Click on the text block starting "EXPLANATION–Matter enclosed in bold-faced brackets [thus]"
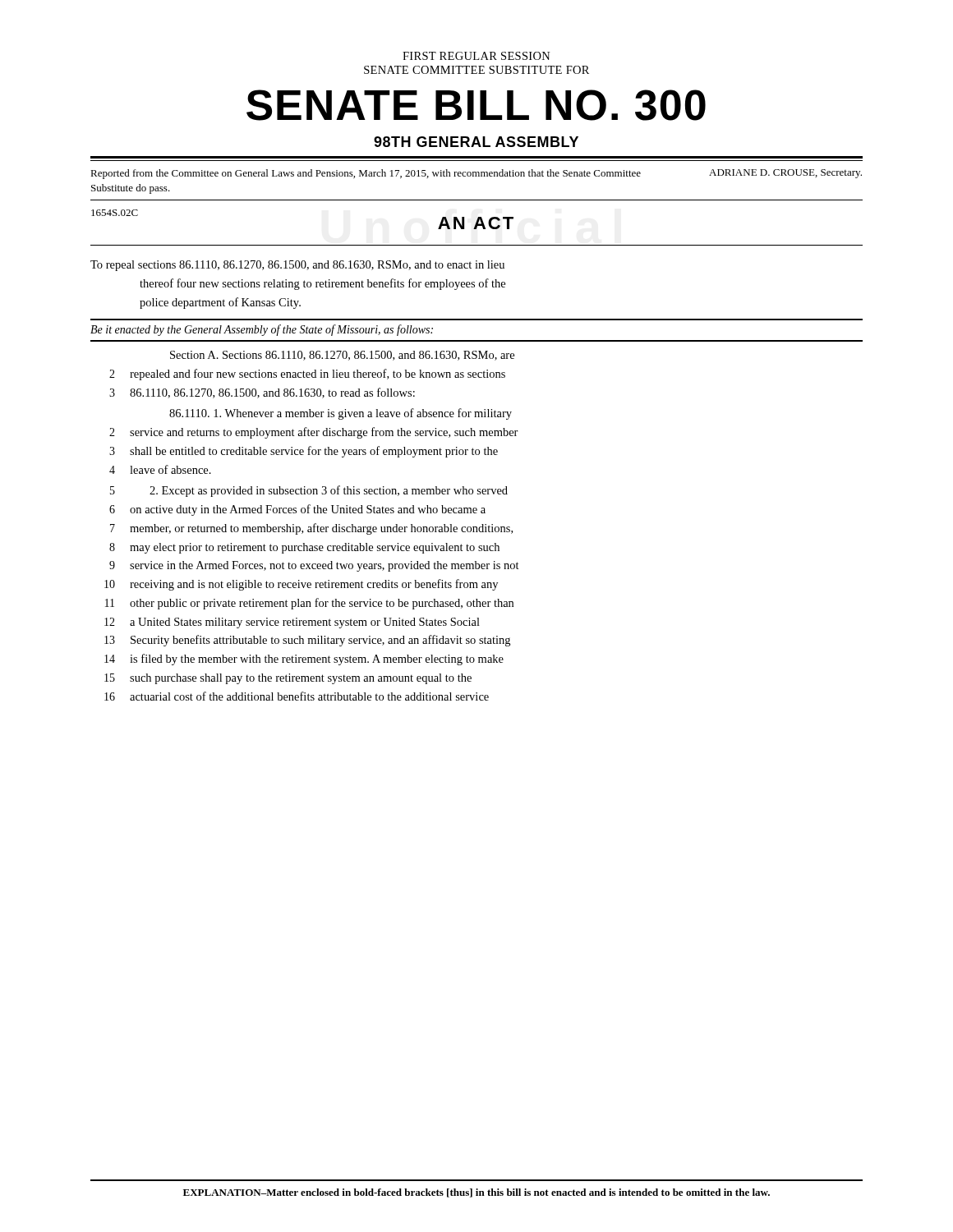953x1232 pixels. tap(476, 1192)
